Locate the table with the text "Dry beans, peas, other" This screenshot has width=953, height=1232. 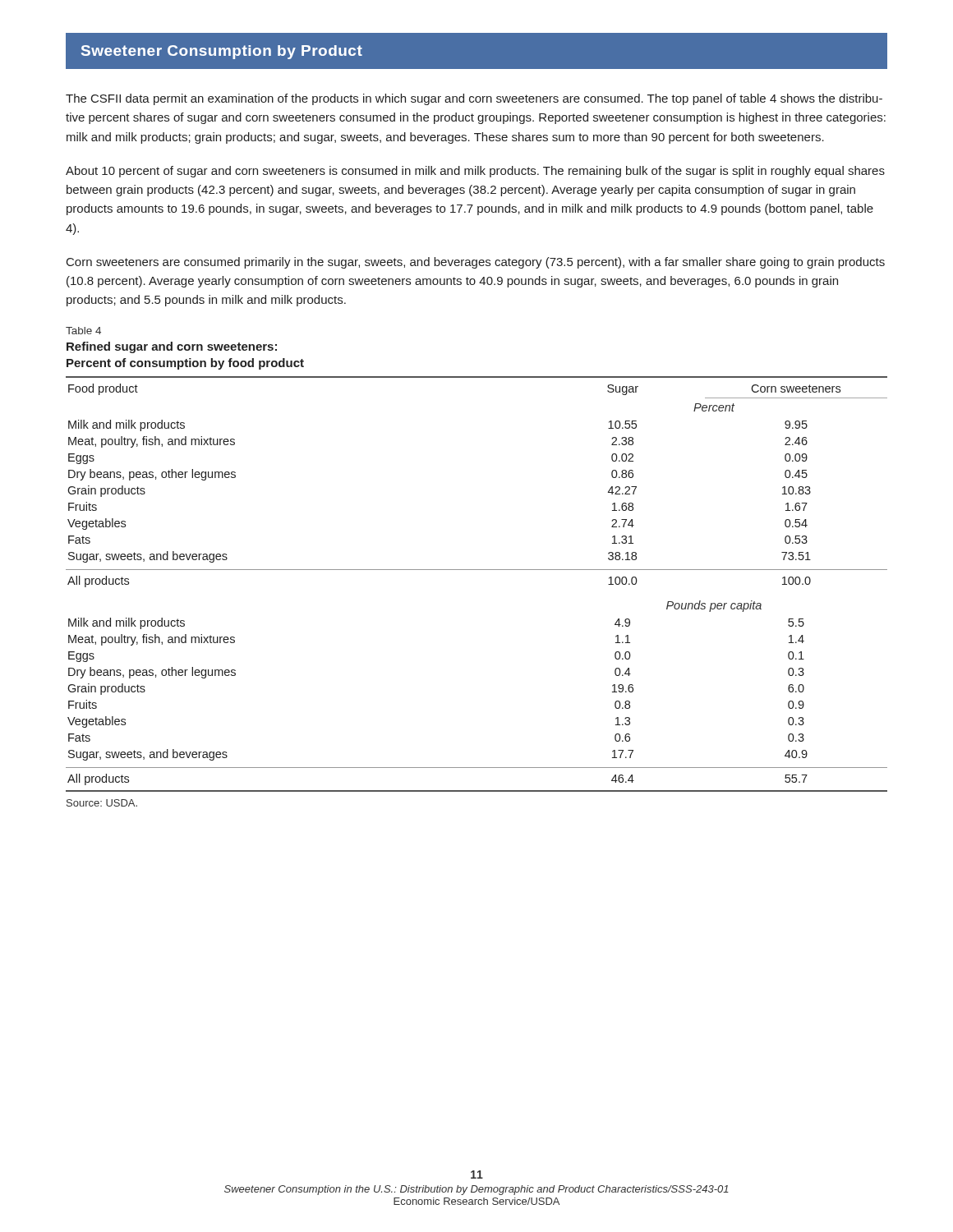tap(476, 593)
